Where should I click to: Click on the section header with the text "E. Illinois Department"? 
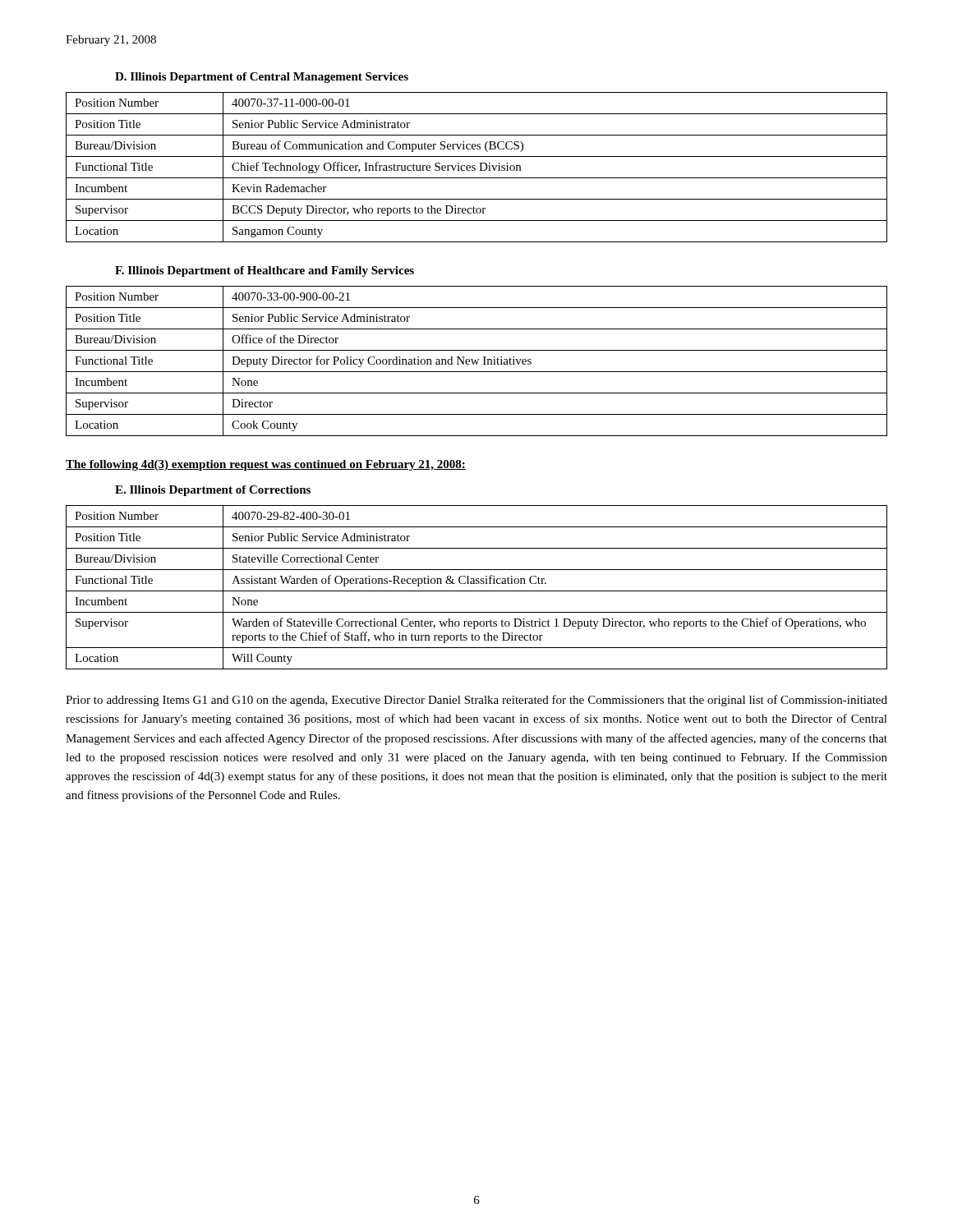[x=213, y=490]
